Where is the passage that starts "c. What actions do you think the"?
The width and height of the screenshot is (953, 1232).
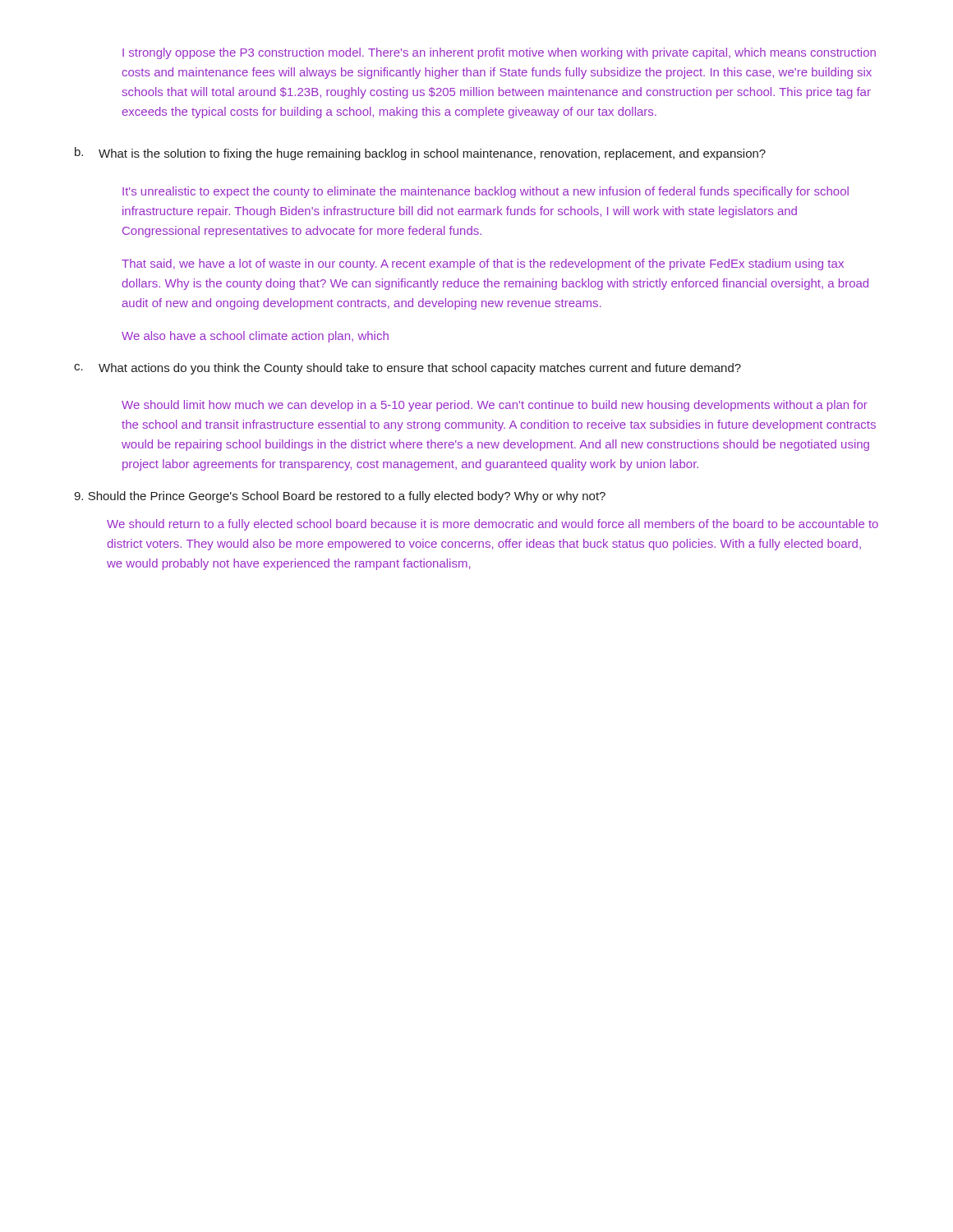click(x=476, y=368)
